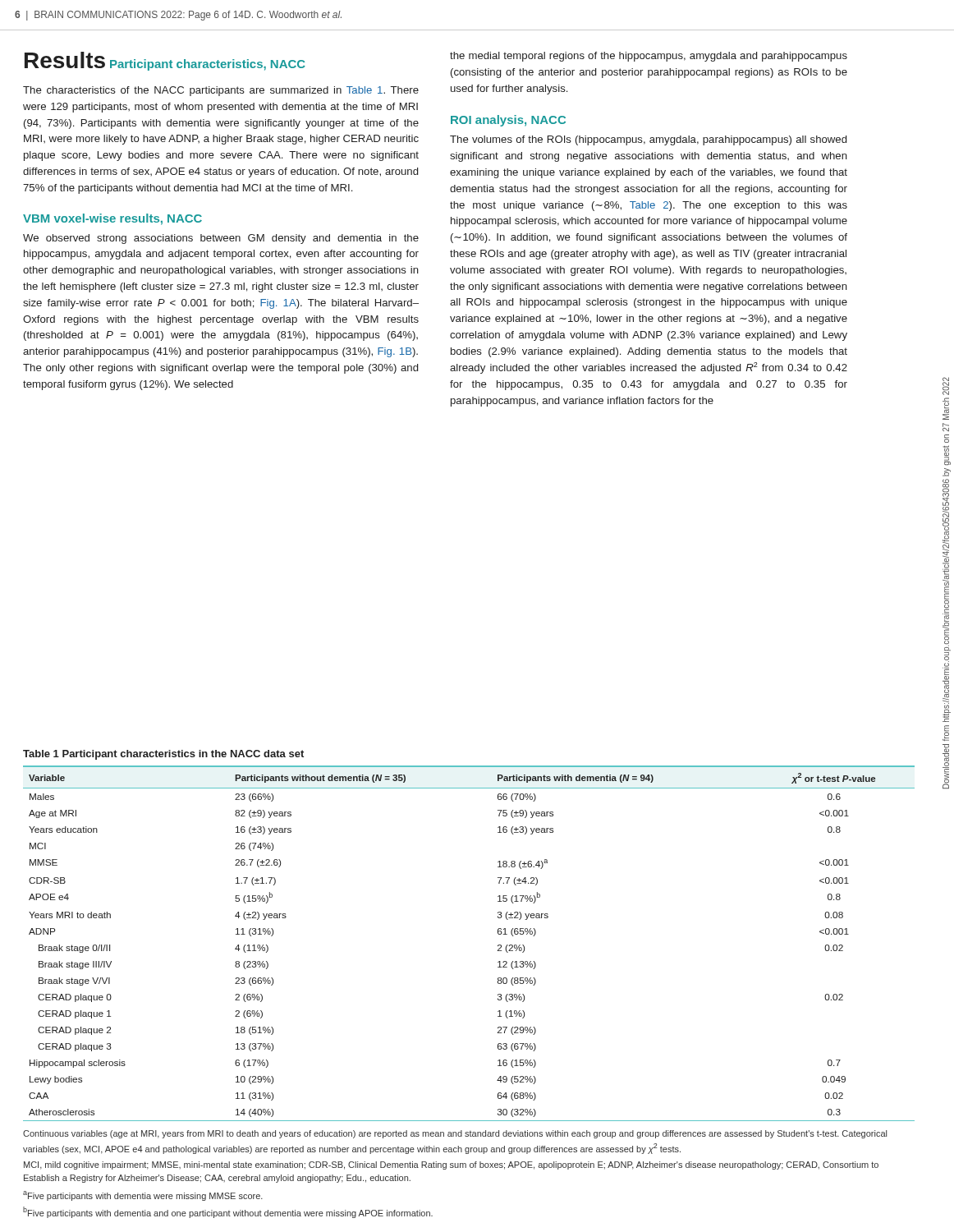Where does it say "ROI analysis, NACC"?
The width and height of the screenshot is (954, 1232).
coord(508,120)
